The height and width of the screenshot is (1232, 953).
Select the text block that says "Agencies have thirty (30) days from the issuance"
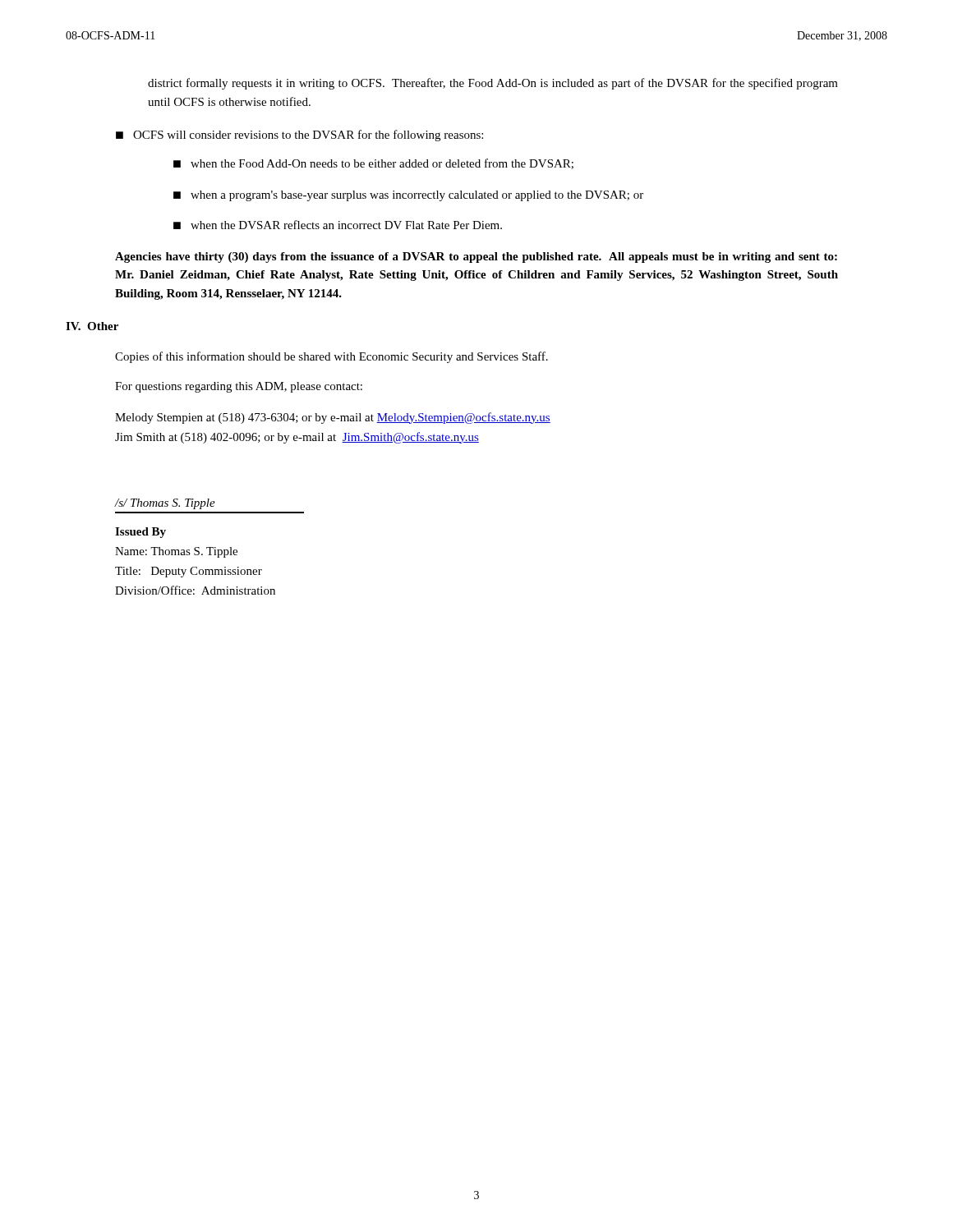pos(476,274)
